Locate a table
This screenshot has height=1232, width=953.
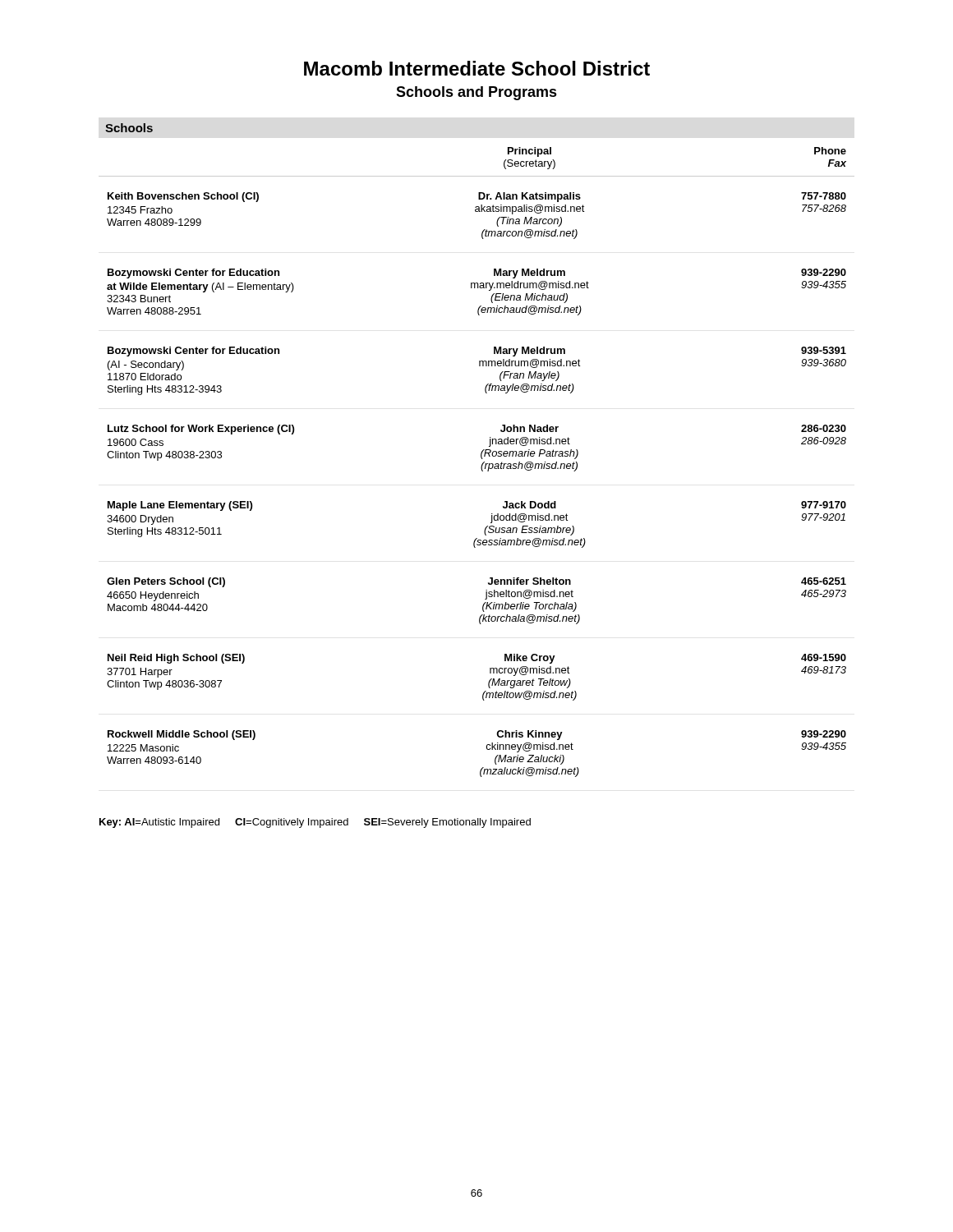click(476, 464)
